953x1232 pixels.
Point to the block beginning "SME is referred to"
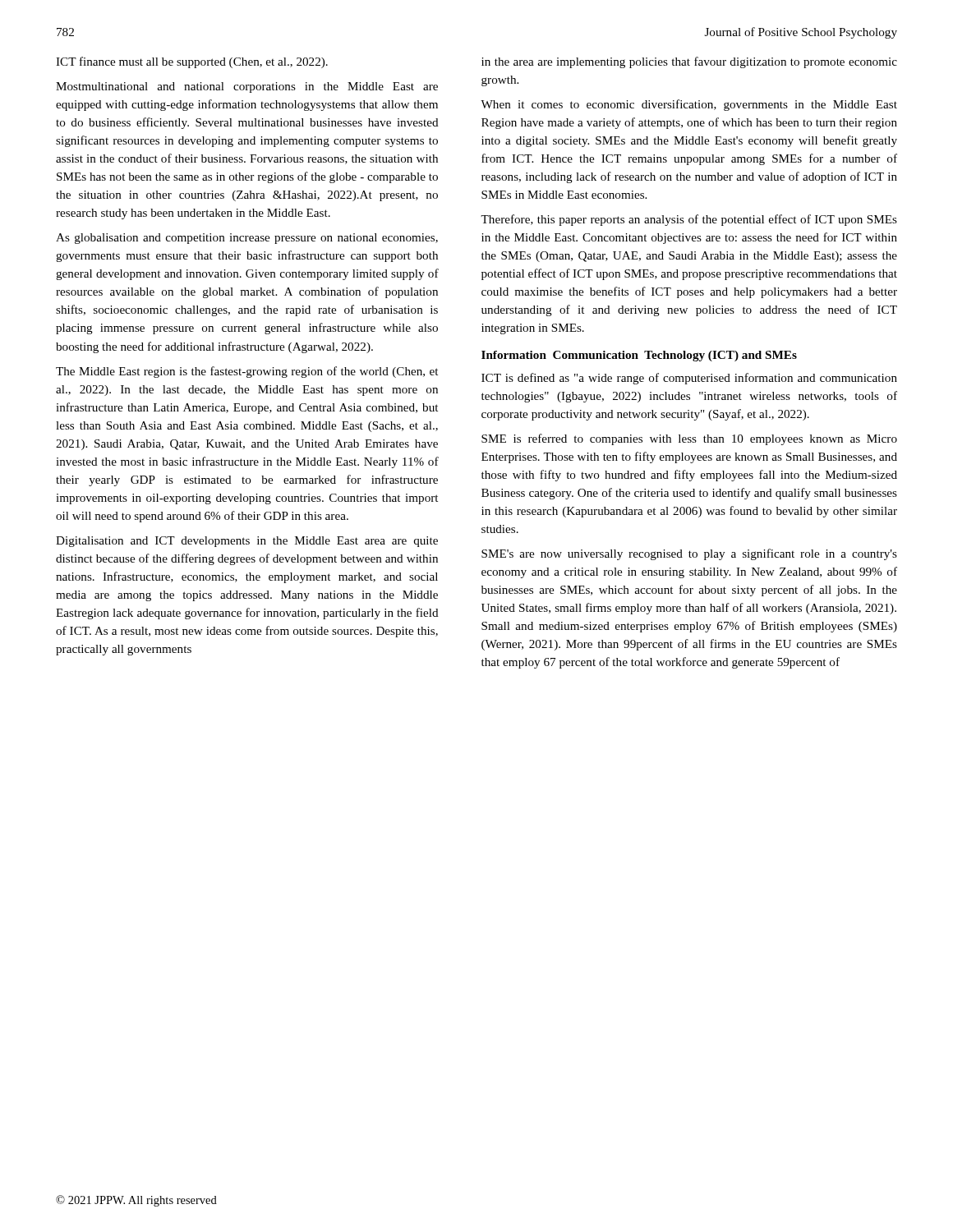pos(689,483)
